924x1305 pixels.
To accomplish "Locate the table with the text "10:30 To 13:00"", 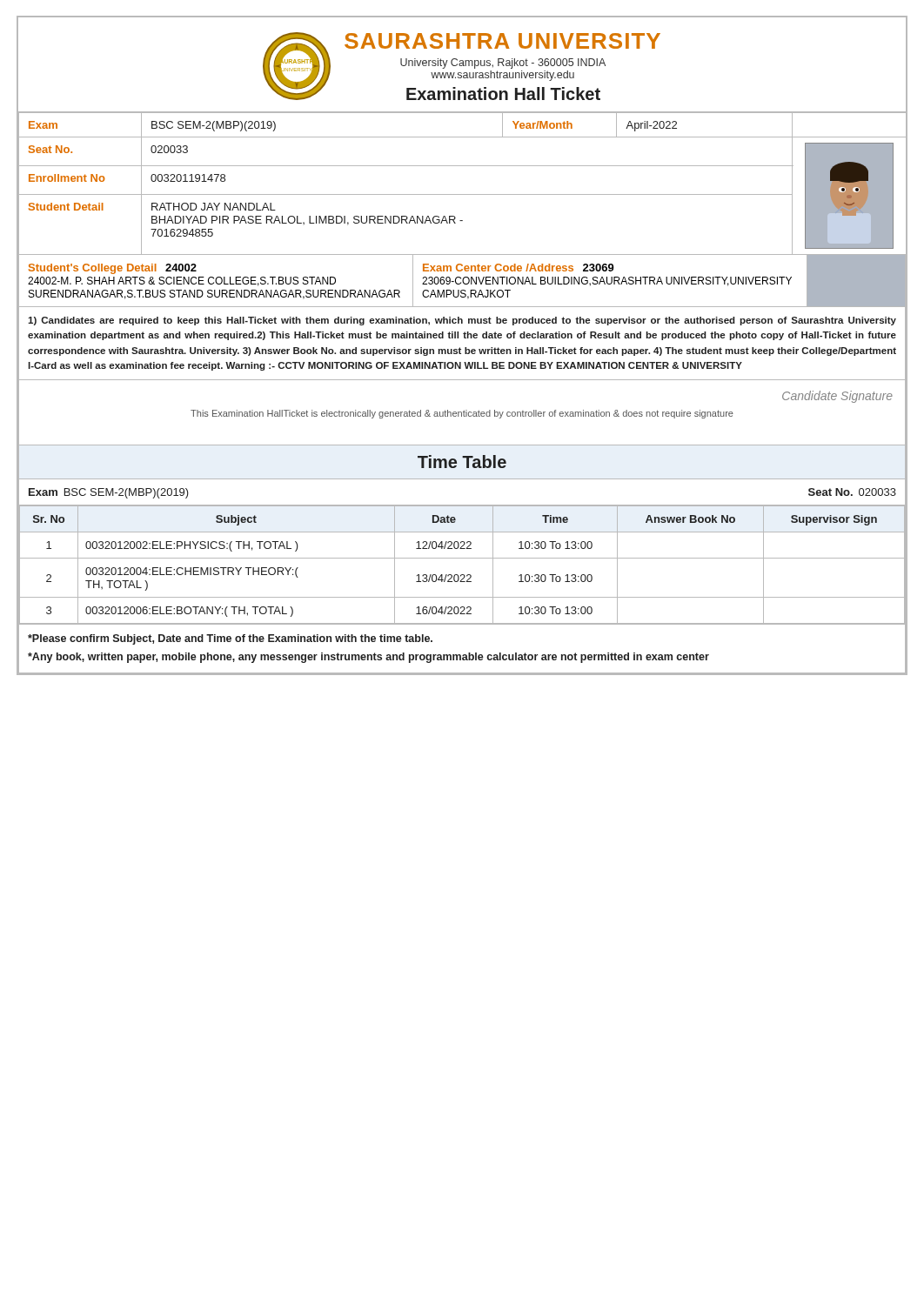I will pyautogui.click(x=462, y=565).
